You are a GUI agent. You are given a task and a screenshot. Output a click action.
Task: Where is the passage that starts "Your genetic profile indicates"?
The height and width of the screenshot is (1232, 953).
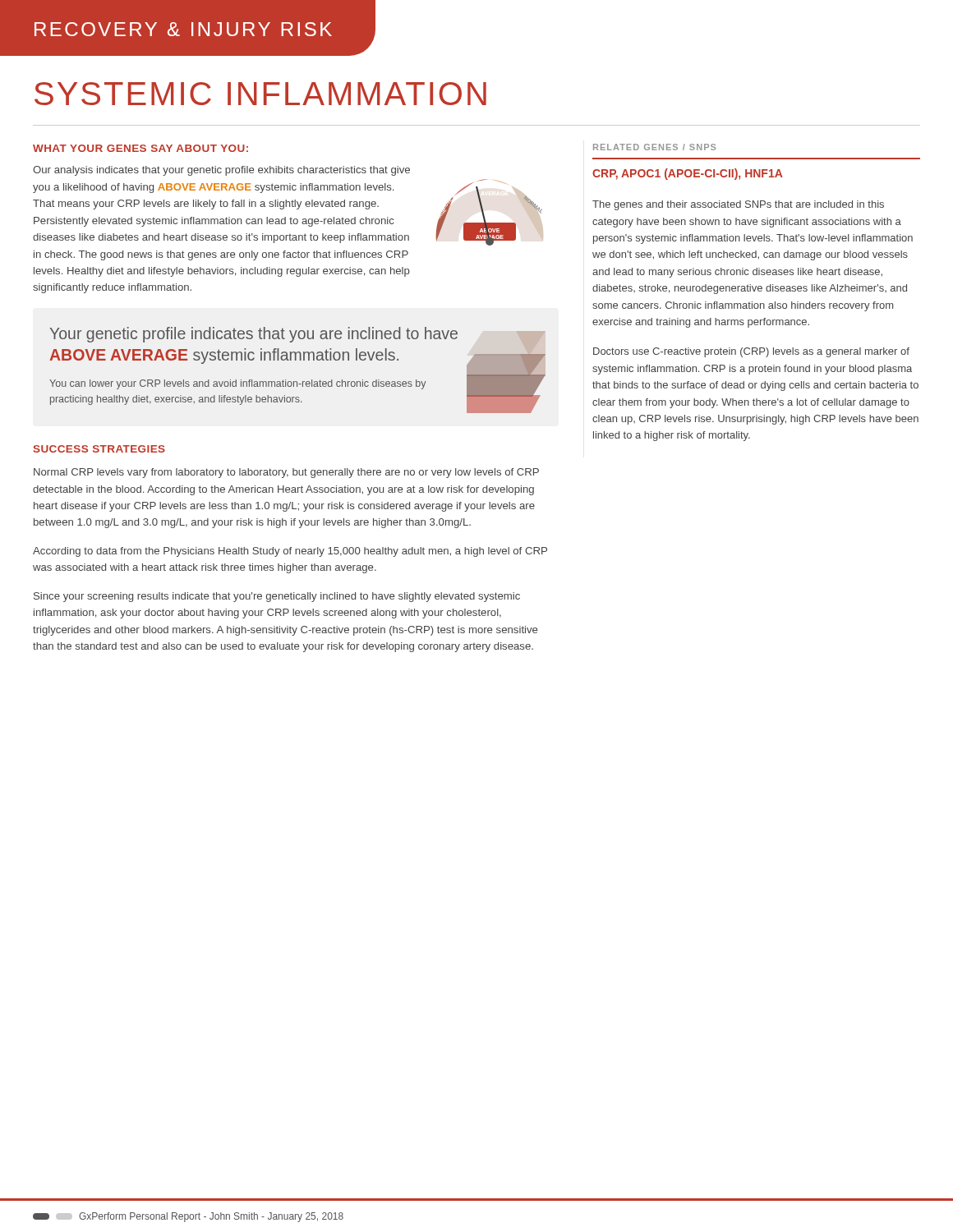point(254,365)
